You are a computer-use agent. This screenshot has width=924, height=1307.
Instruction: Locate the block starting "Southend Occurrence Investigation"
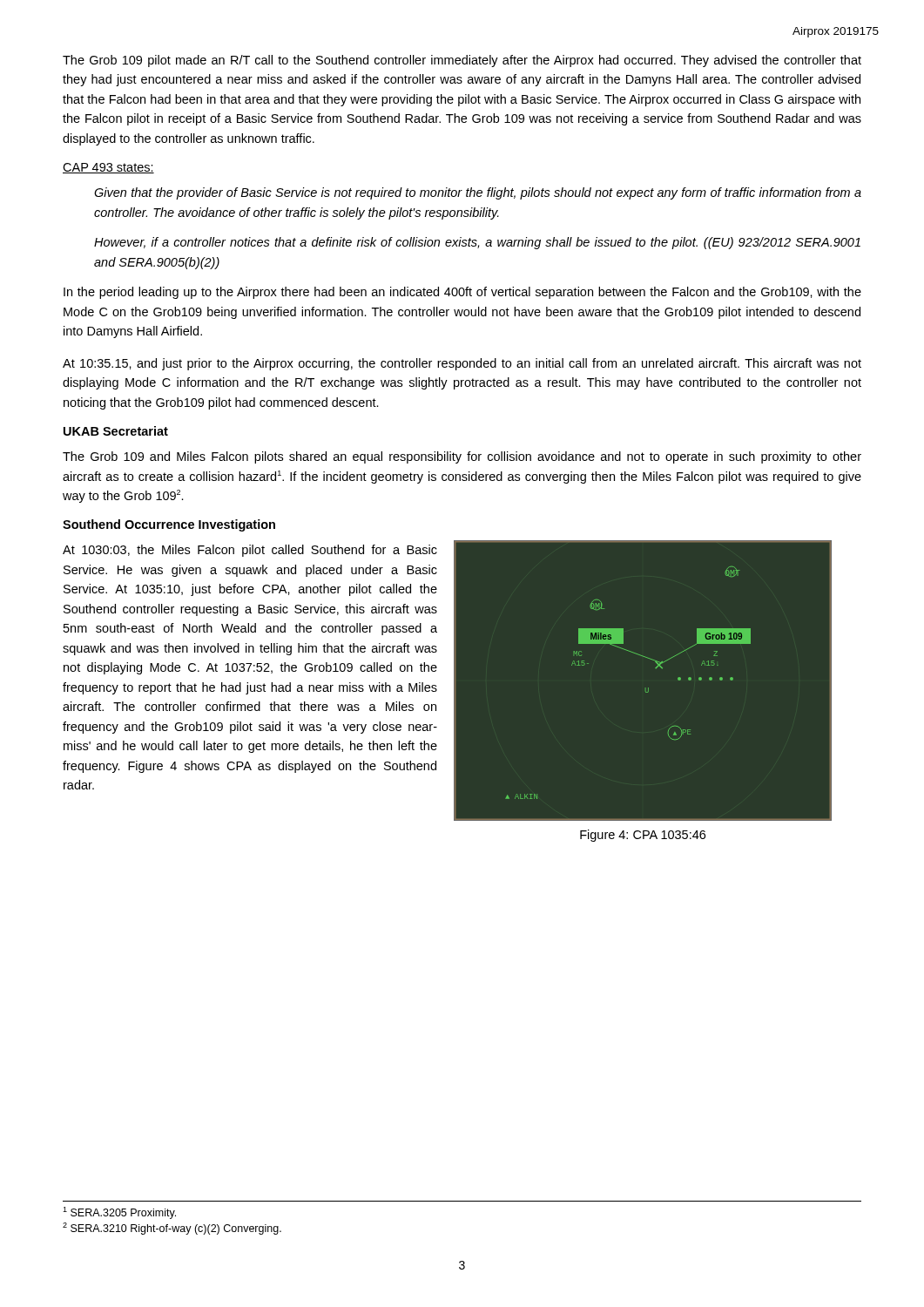169,525
